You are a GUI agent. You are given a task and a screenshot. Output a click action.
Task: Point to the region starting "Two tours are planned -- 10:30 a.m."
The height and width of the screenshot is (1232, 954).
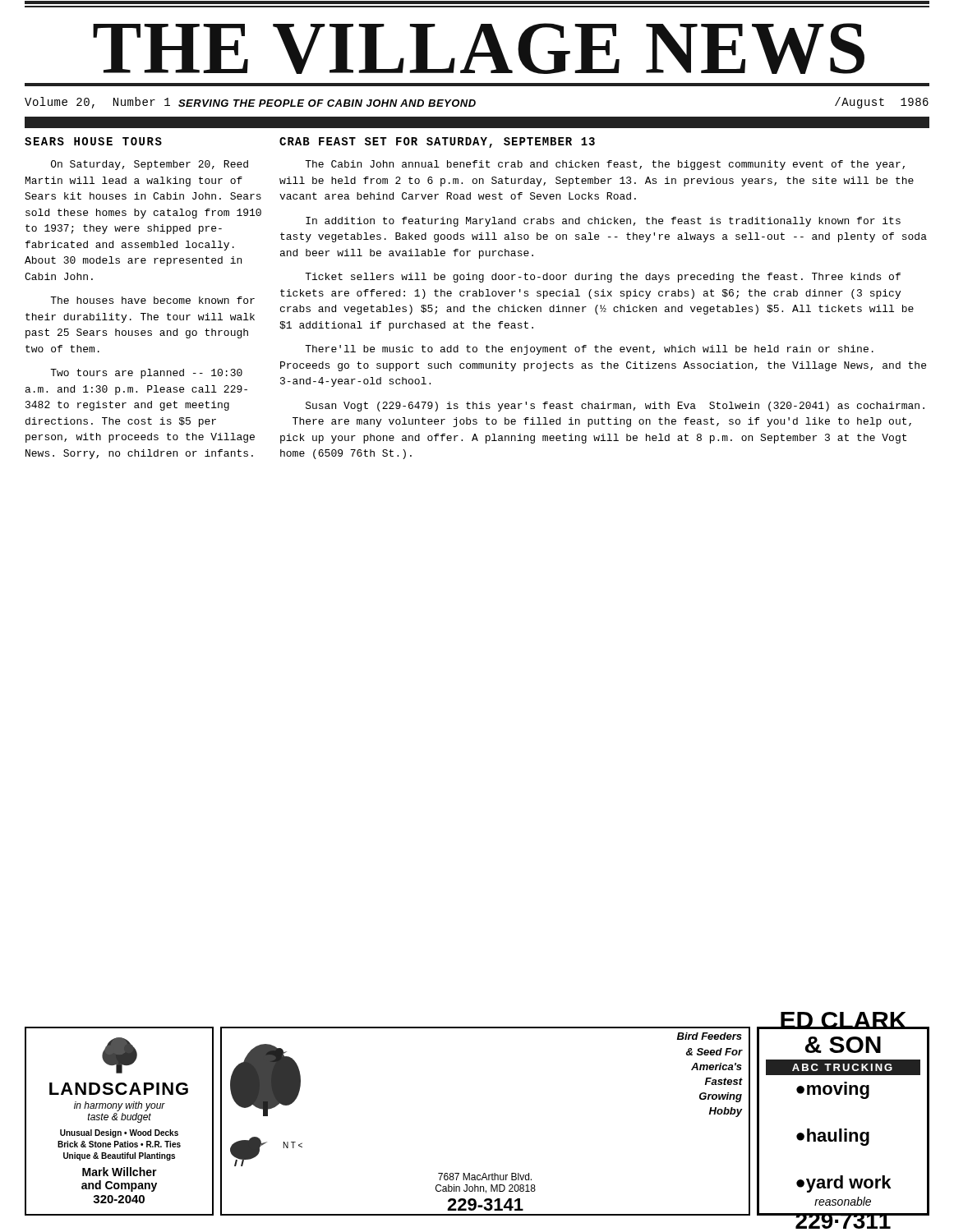(140, 413)
